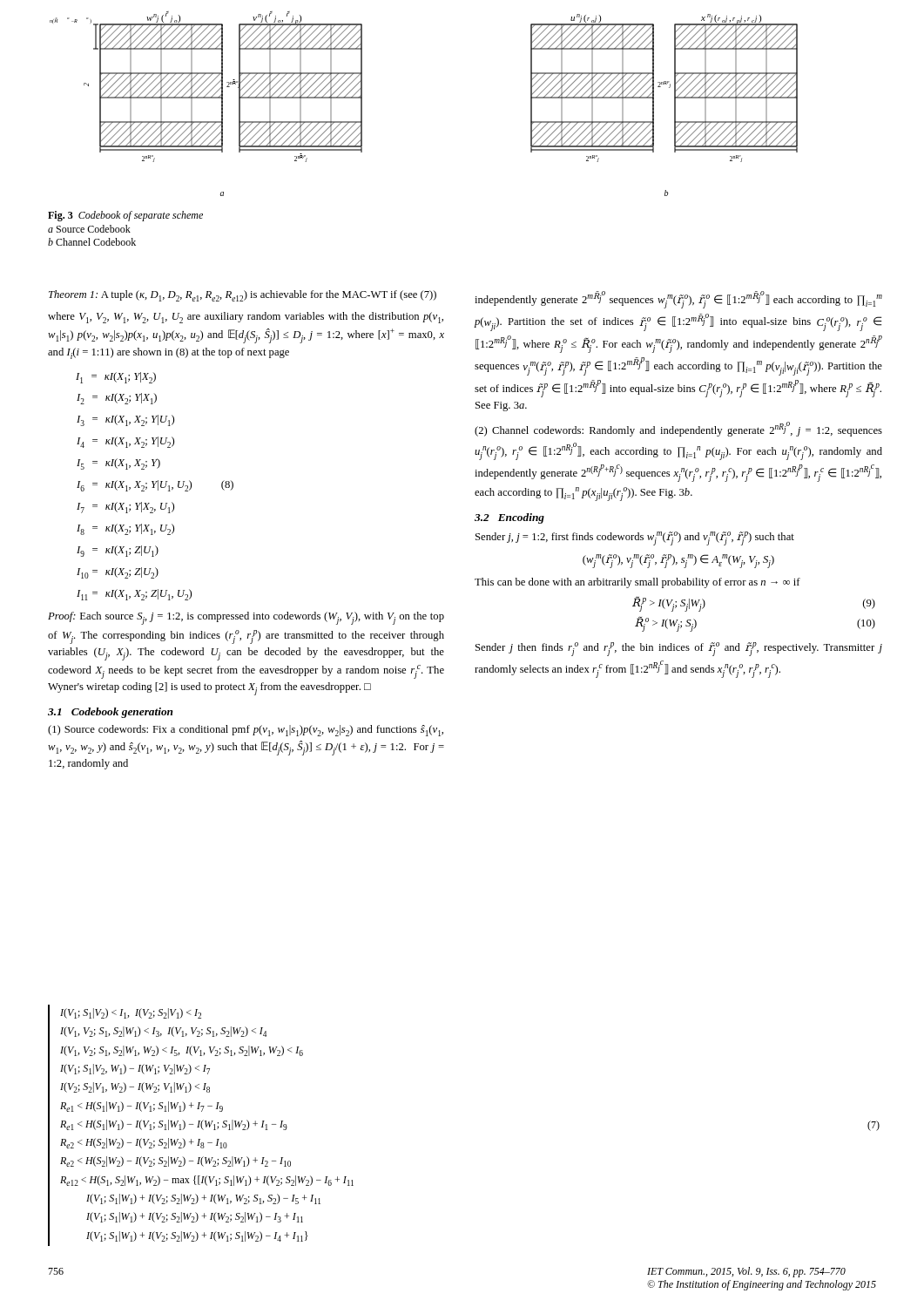Find the illustration
924x1307 pixels.
click(x=462, y=109)
